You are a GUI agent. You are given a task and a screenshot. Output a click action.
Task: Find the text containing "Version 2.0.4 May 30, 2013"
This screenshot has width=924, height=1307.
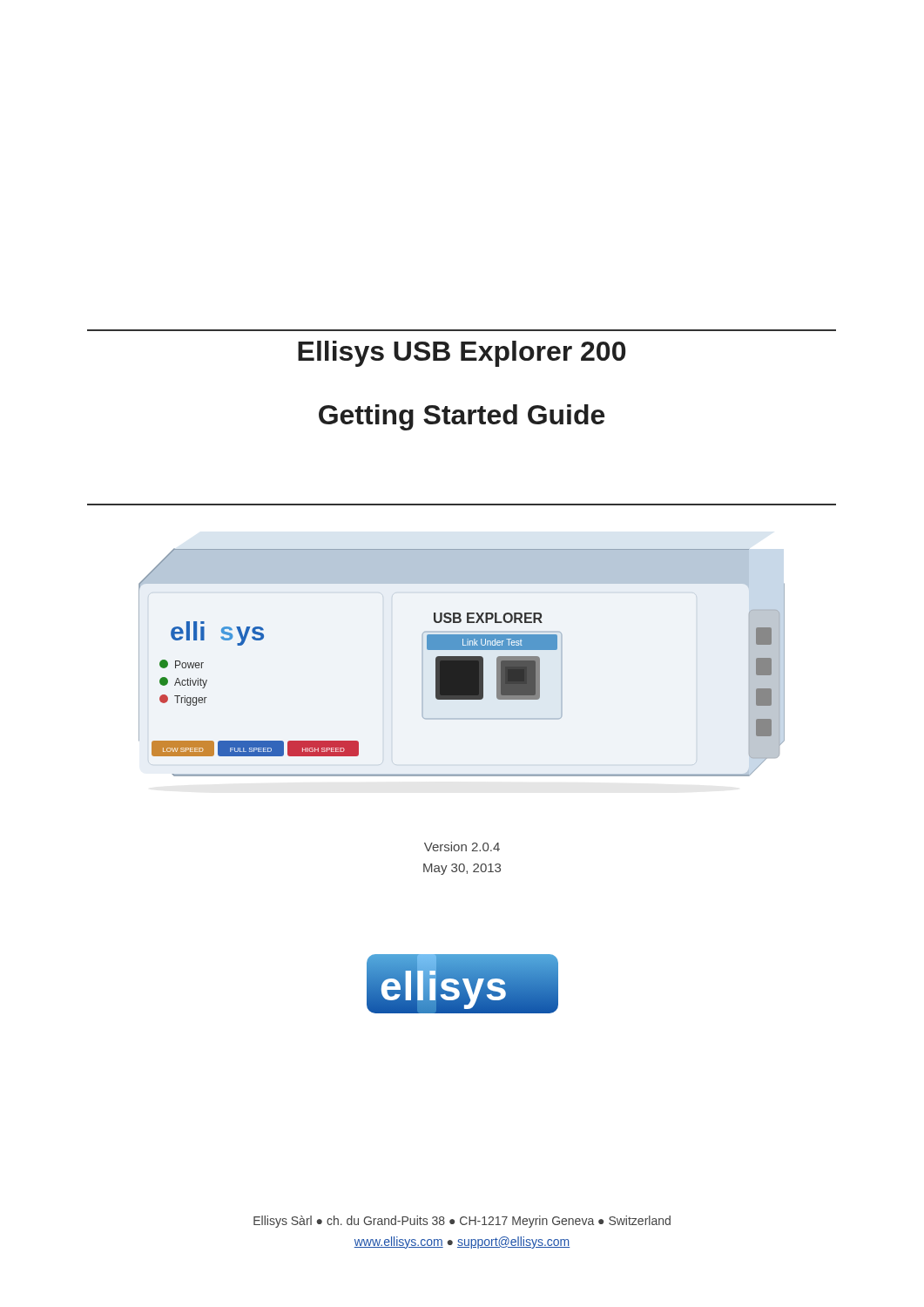point(462,857)
